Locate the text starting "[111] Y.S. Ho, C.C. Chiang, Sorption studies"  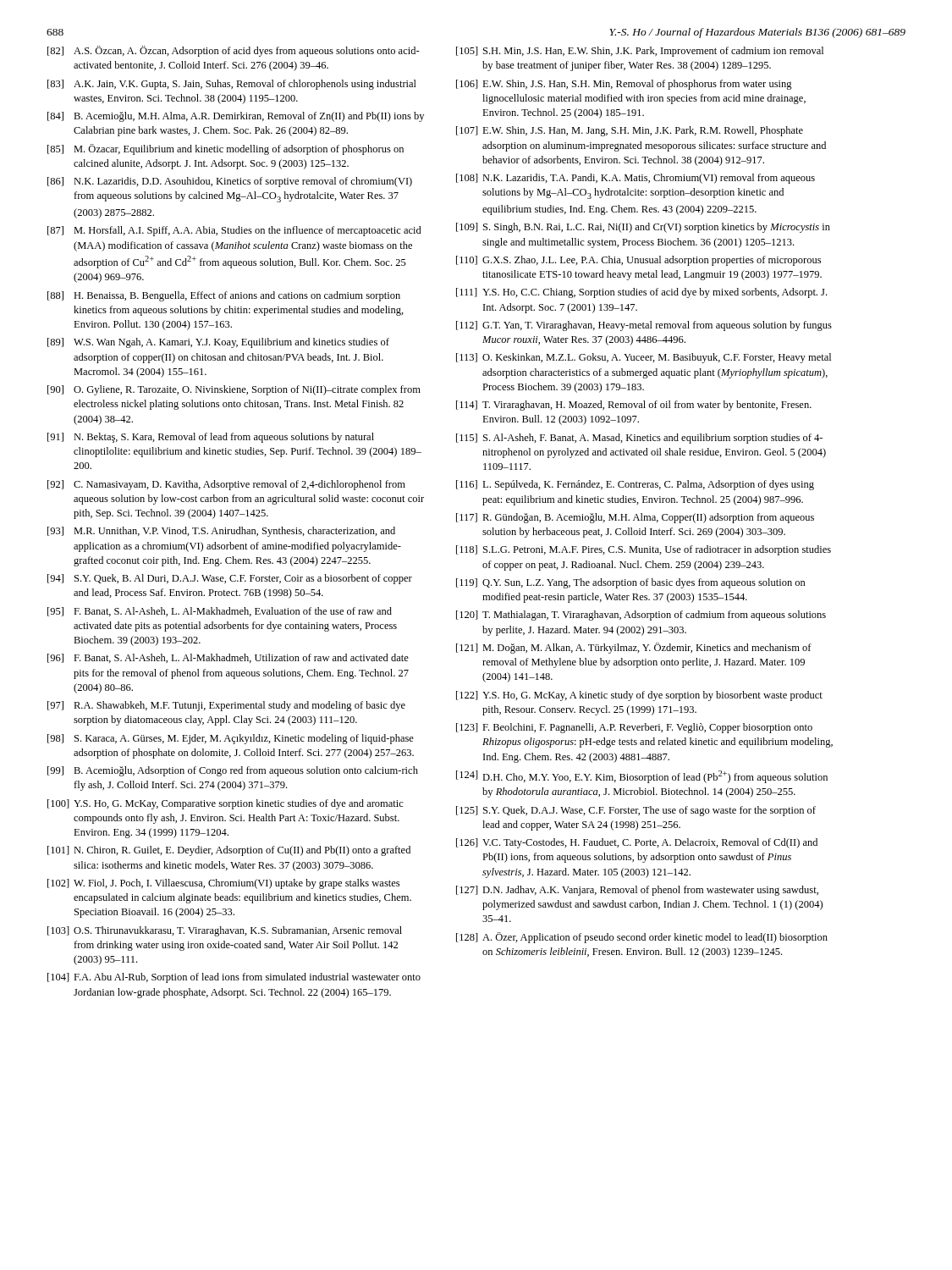tap(644, 300)
